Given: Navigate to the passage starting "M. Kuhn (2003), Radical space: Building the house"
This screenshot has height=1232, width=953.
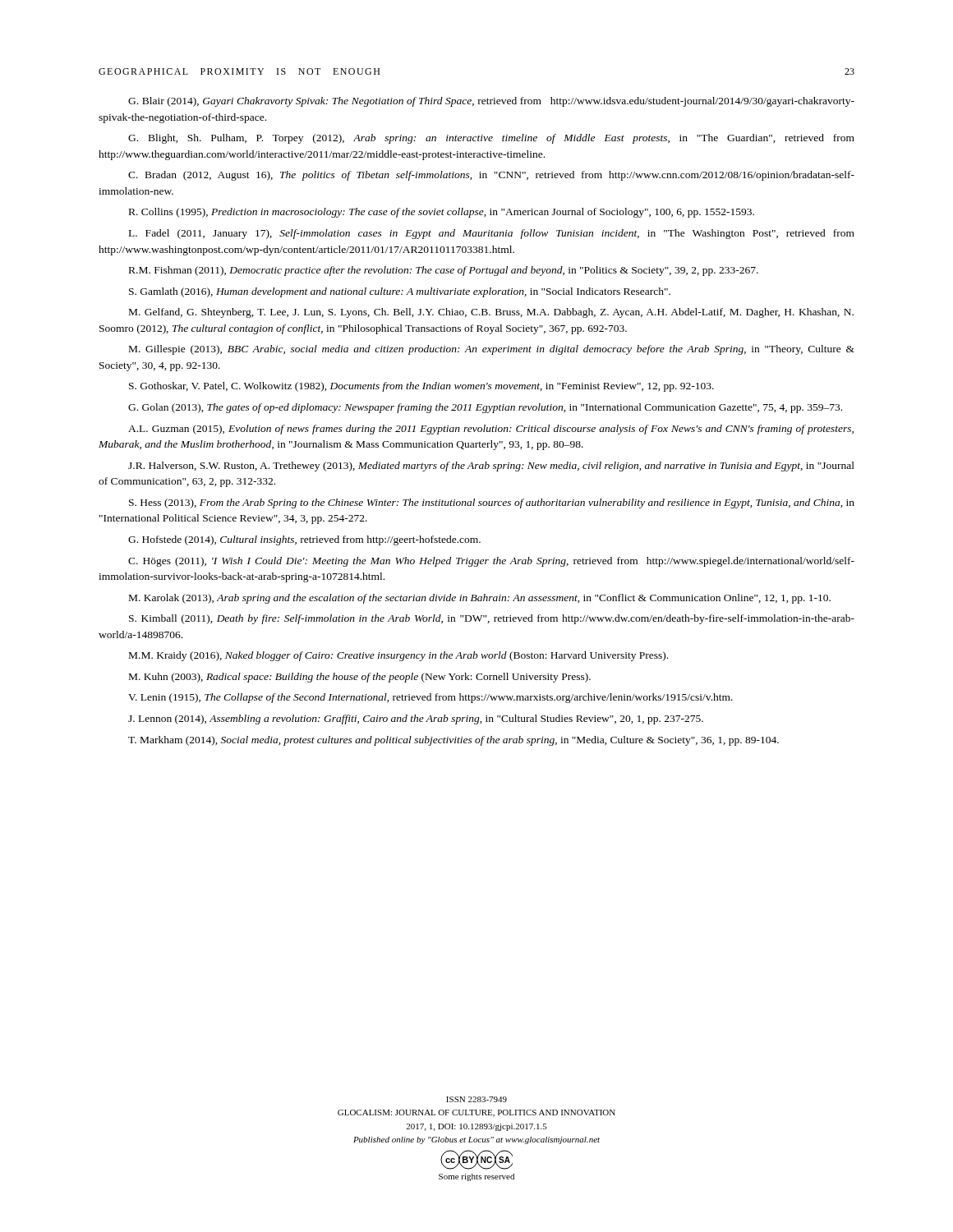Looking at the screenshot, I should coord(360,676).
